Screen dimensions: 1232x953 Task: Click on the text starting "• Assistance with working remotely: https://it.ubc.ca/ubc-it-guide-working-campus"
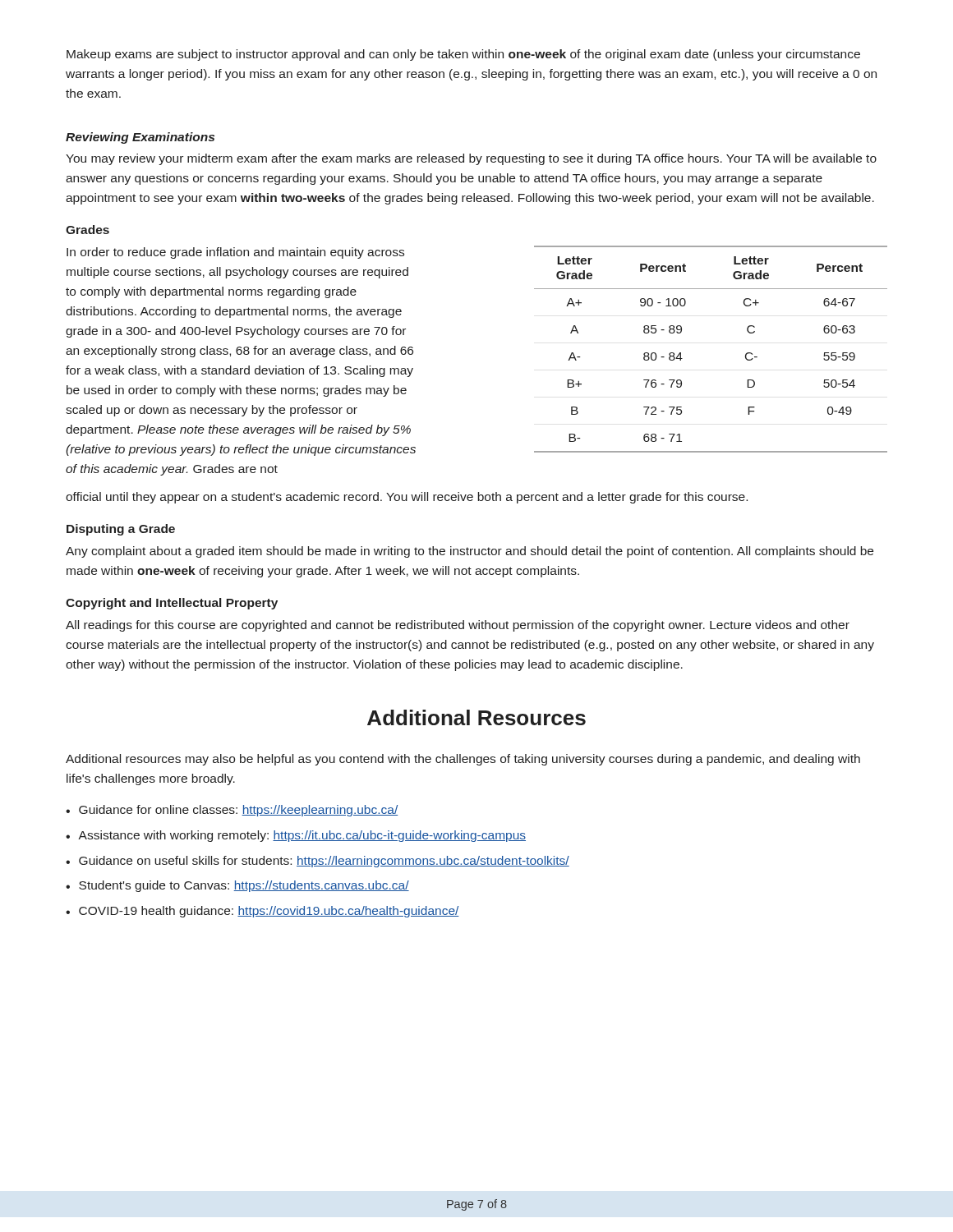[296, 836]
